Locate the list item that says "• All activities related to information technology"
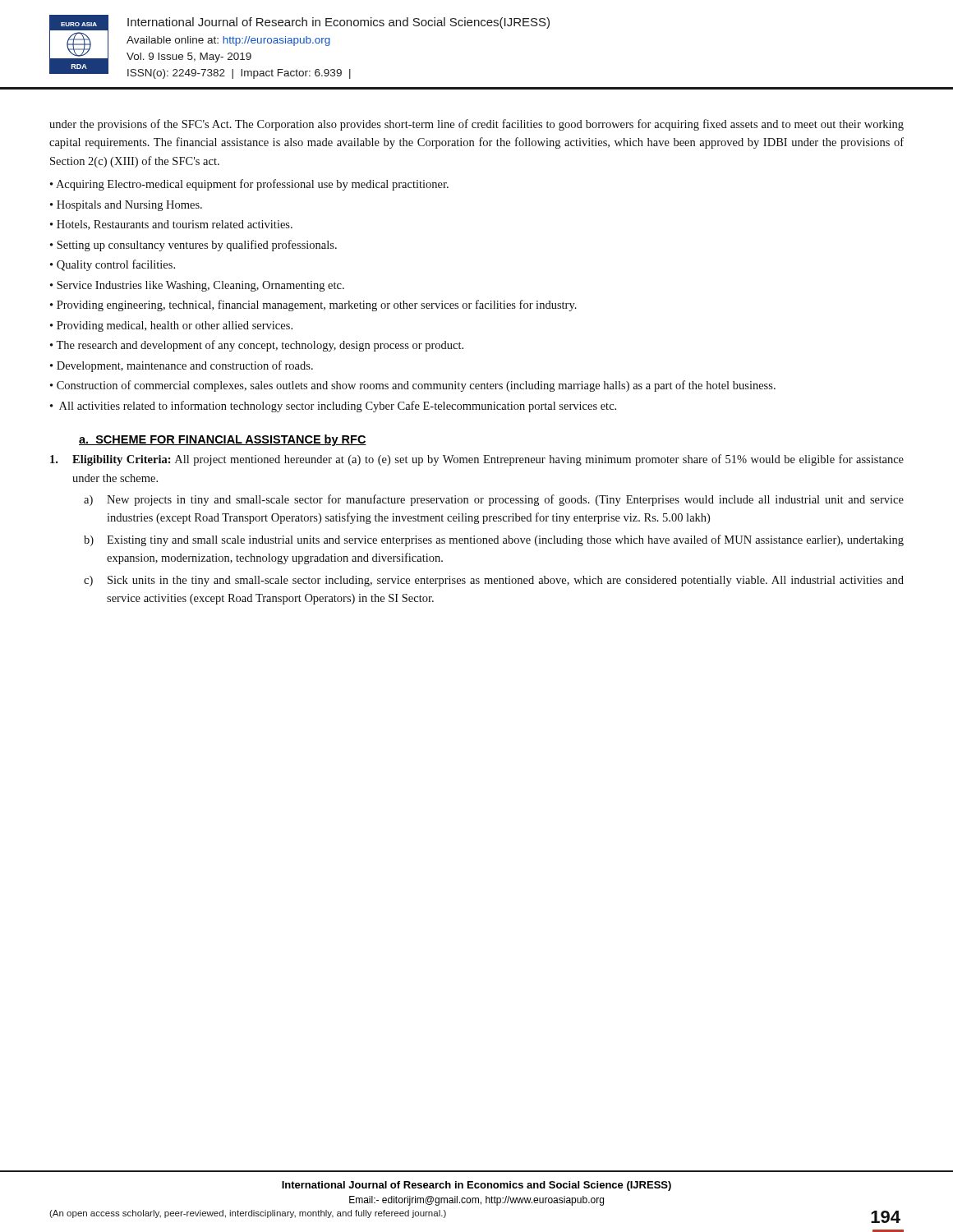 click(333, 405)
